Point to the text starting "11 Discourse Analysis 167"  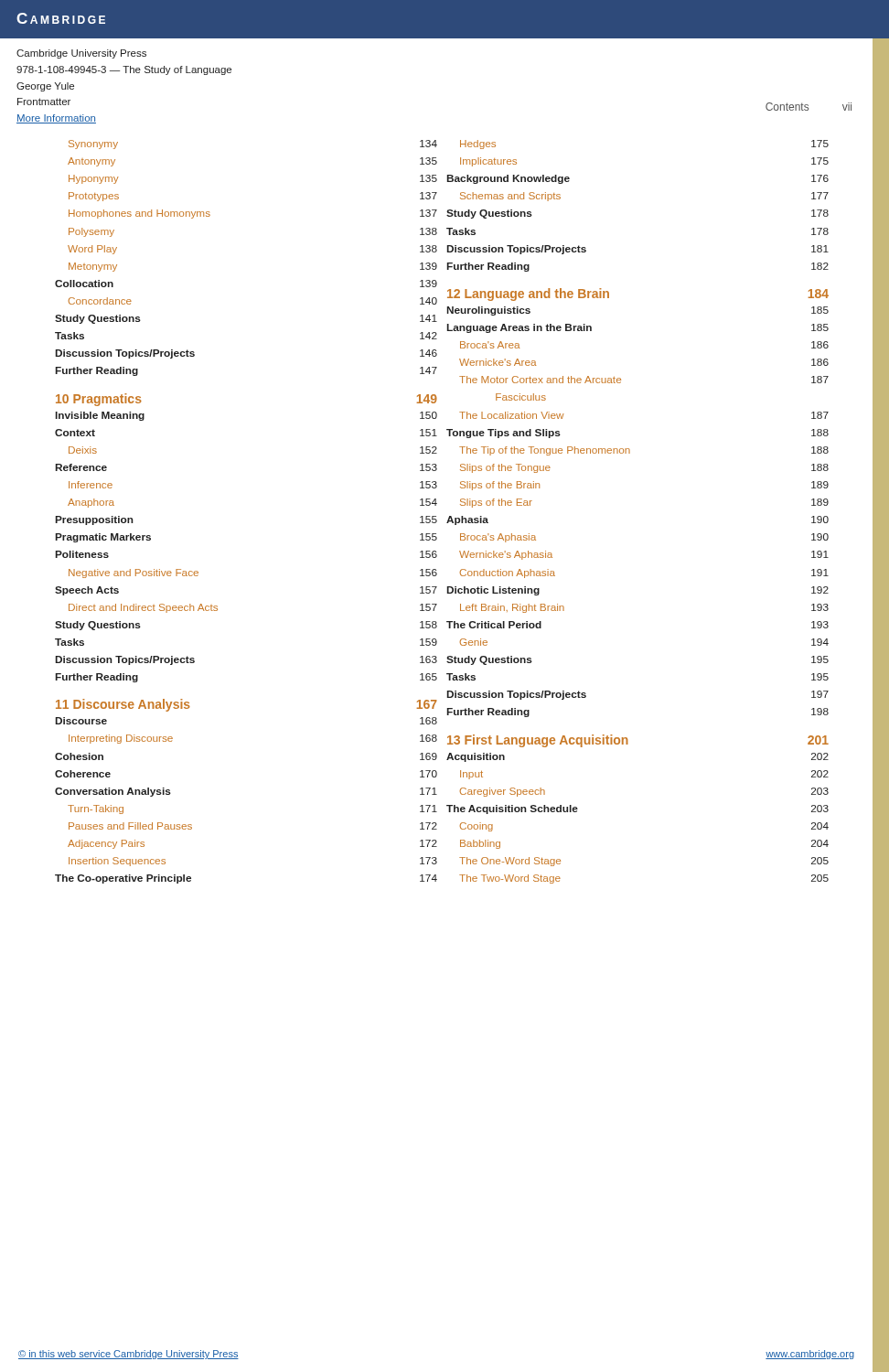[122, 705]
